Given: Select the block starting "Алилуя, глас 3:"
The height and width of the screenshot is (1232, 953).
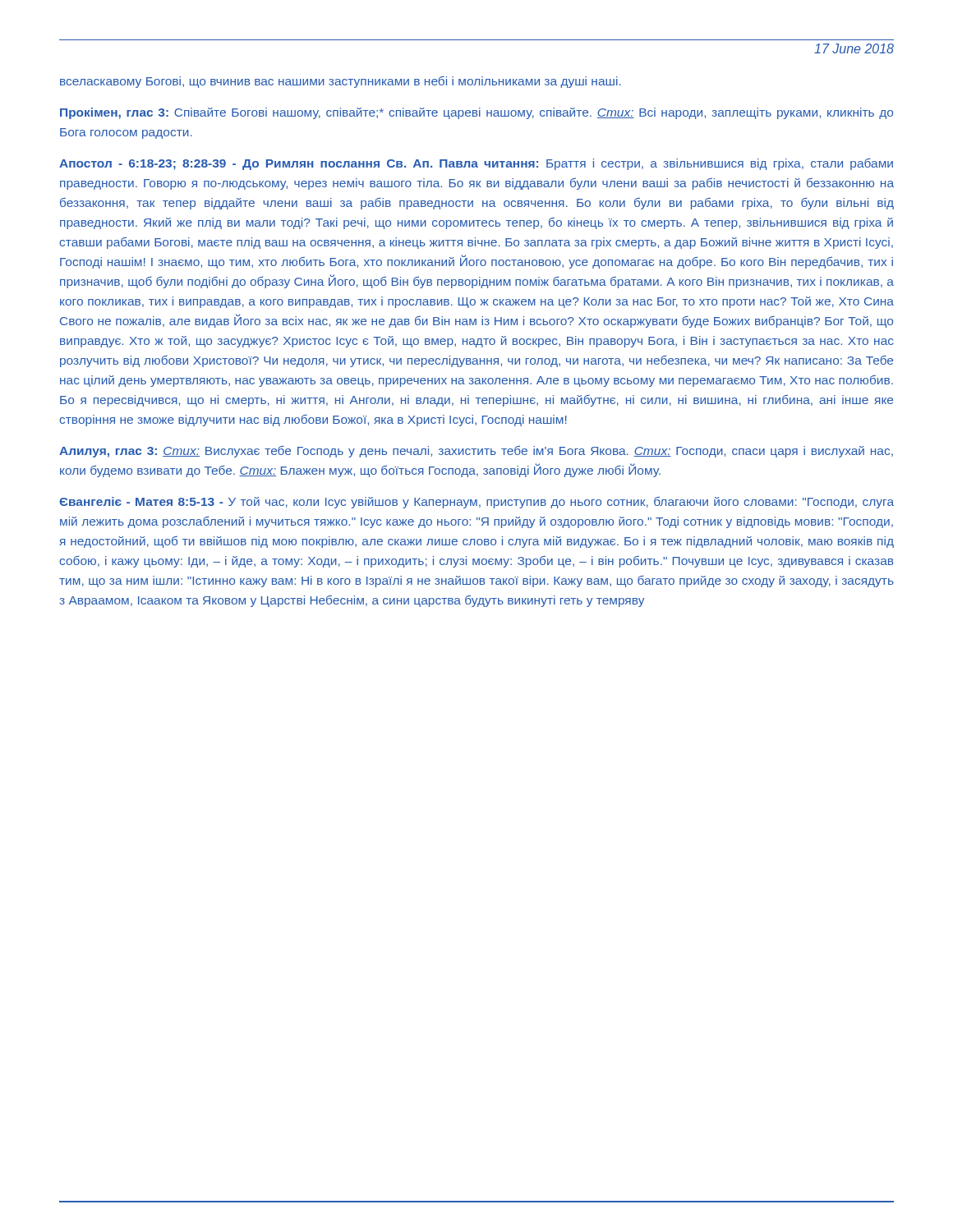Looking at the screenshot, I should coord(476,461).
